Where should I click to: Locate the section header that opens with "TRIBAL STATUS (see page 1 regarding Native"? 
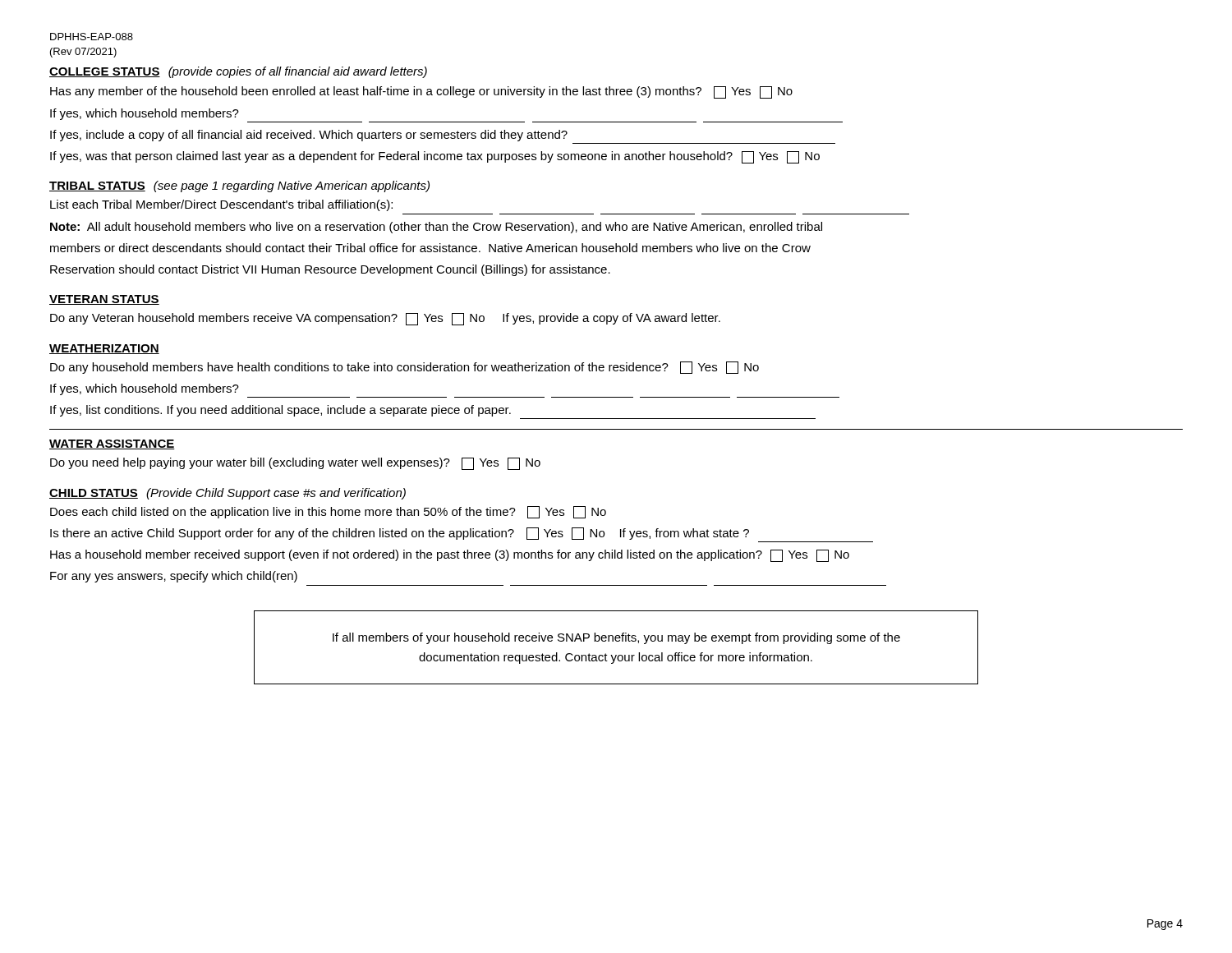point(240,186)
